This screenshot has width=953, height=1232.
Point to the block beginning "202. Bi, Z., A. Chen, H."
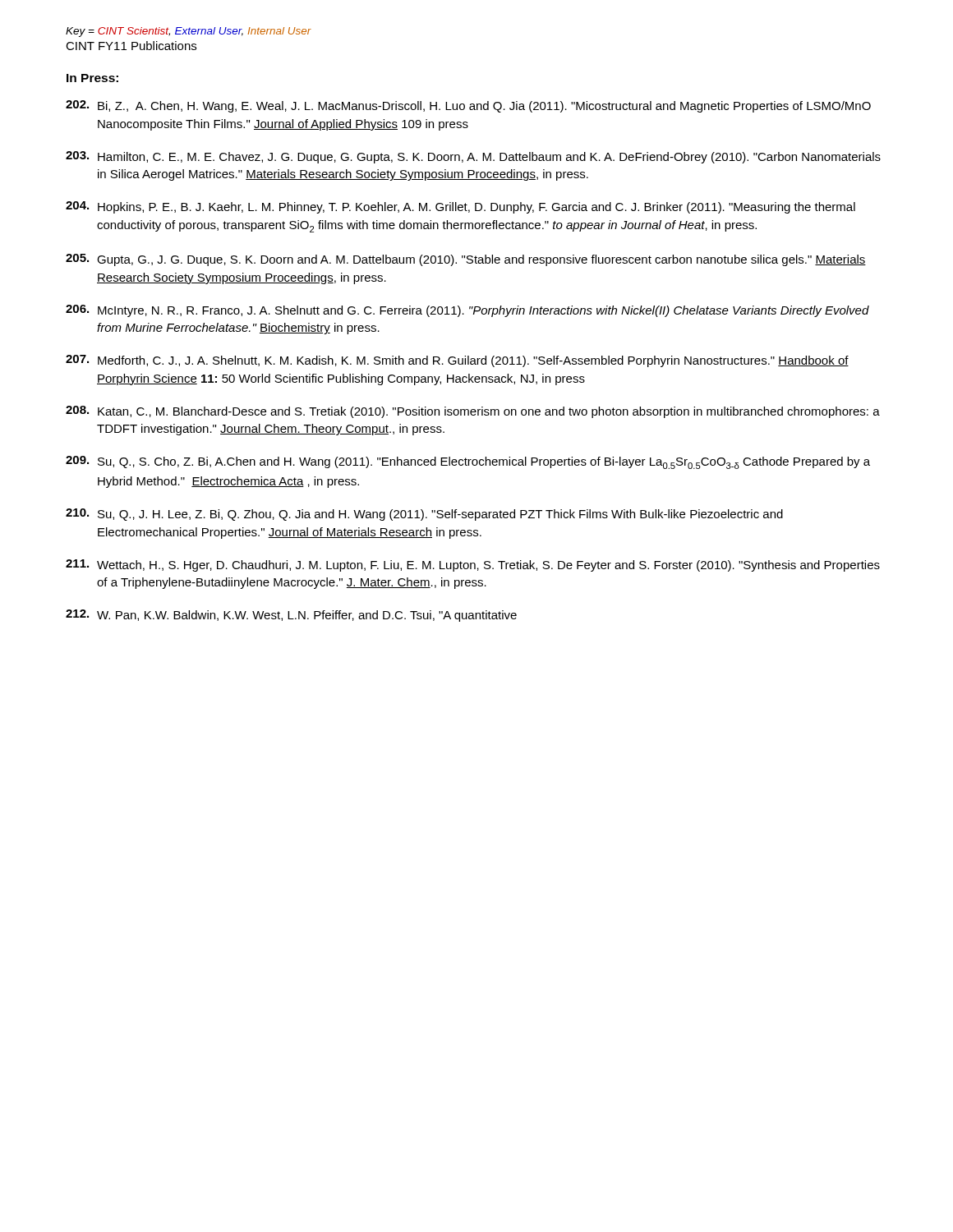(476, 115)
